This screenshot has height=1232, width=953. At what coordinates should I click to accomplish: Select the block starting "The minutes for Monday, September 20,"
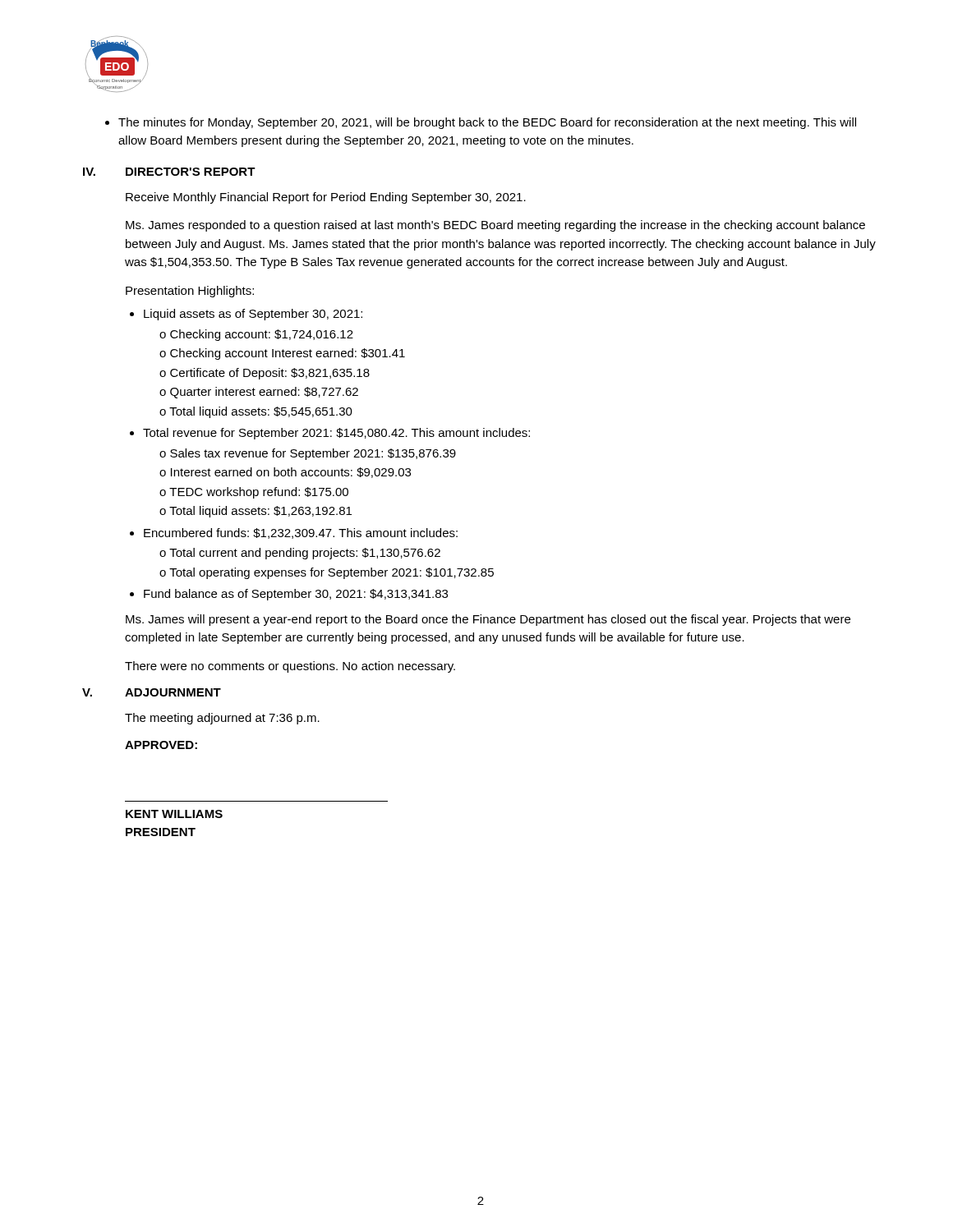(x=488, y=131)
